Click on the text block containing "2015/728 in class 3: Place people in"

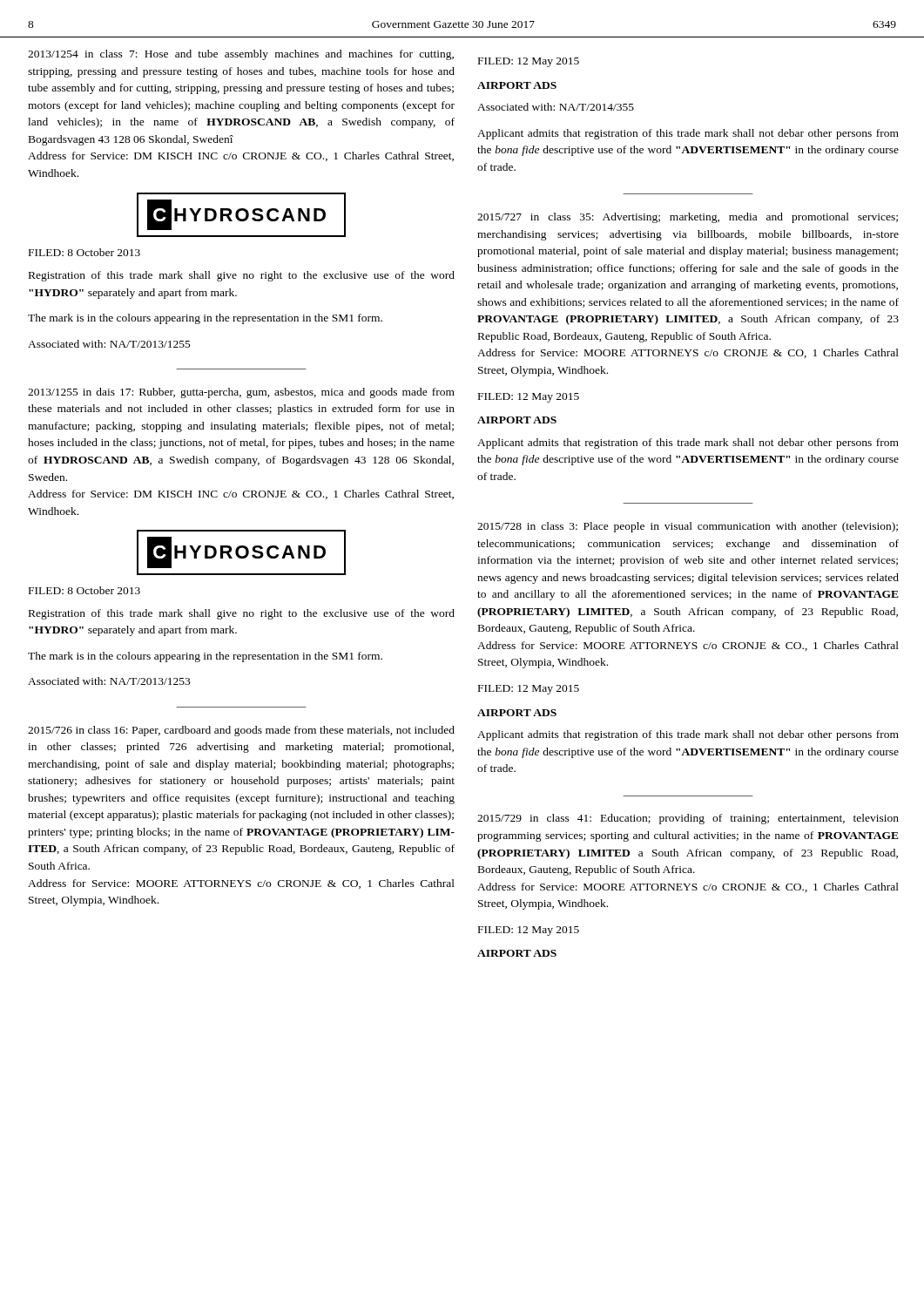(x=688, y=594)
